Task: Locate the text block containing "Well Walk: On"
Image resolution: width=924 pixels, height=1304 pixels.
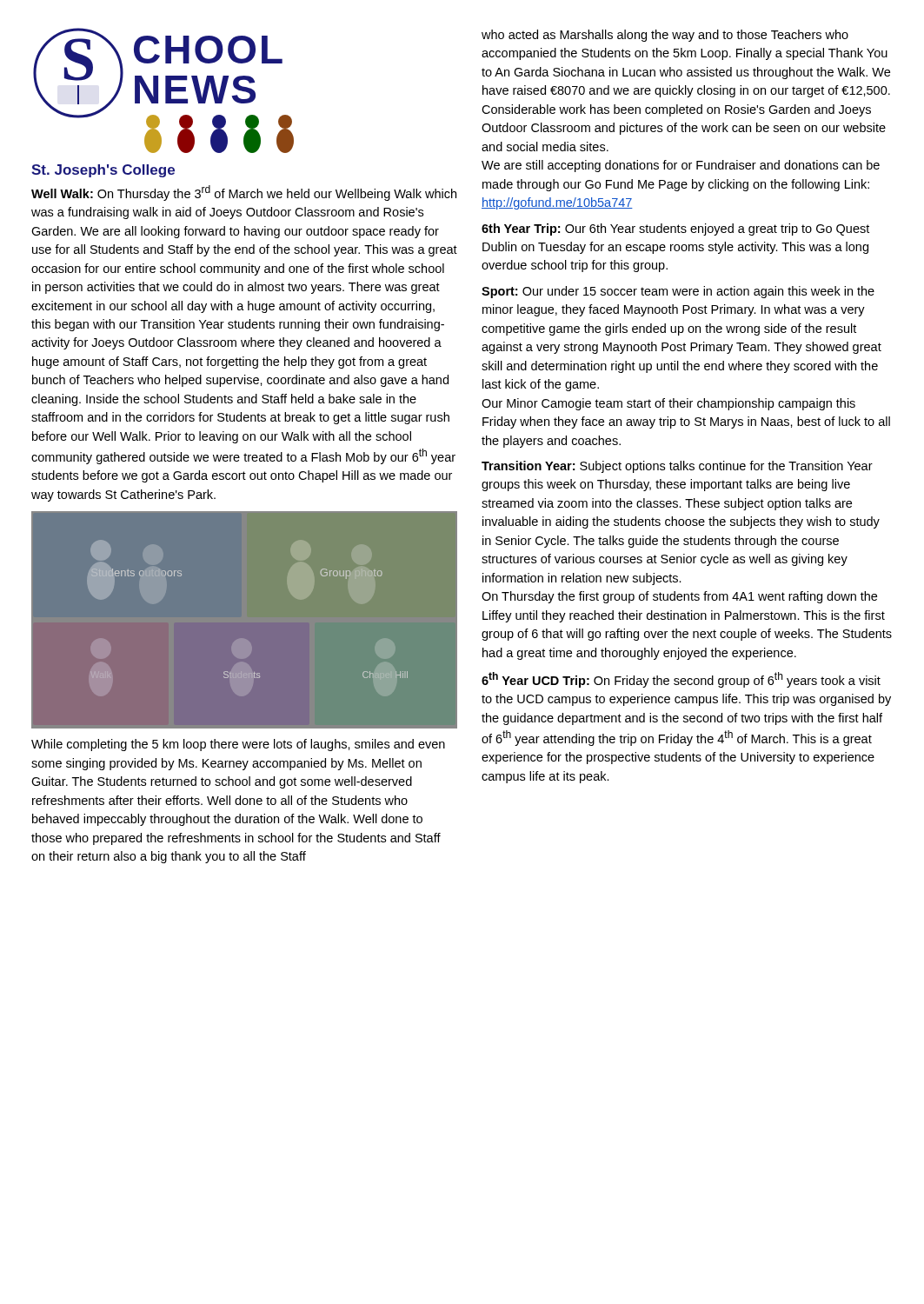Action: click(244, 342)
